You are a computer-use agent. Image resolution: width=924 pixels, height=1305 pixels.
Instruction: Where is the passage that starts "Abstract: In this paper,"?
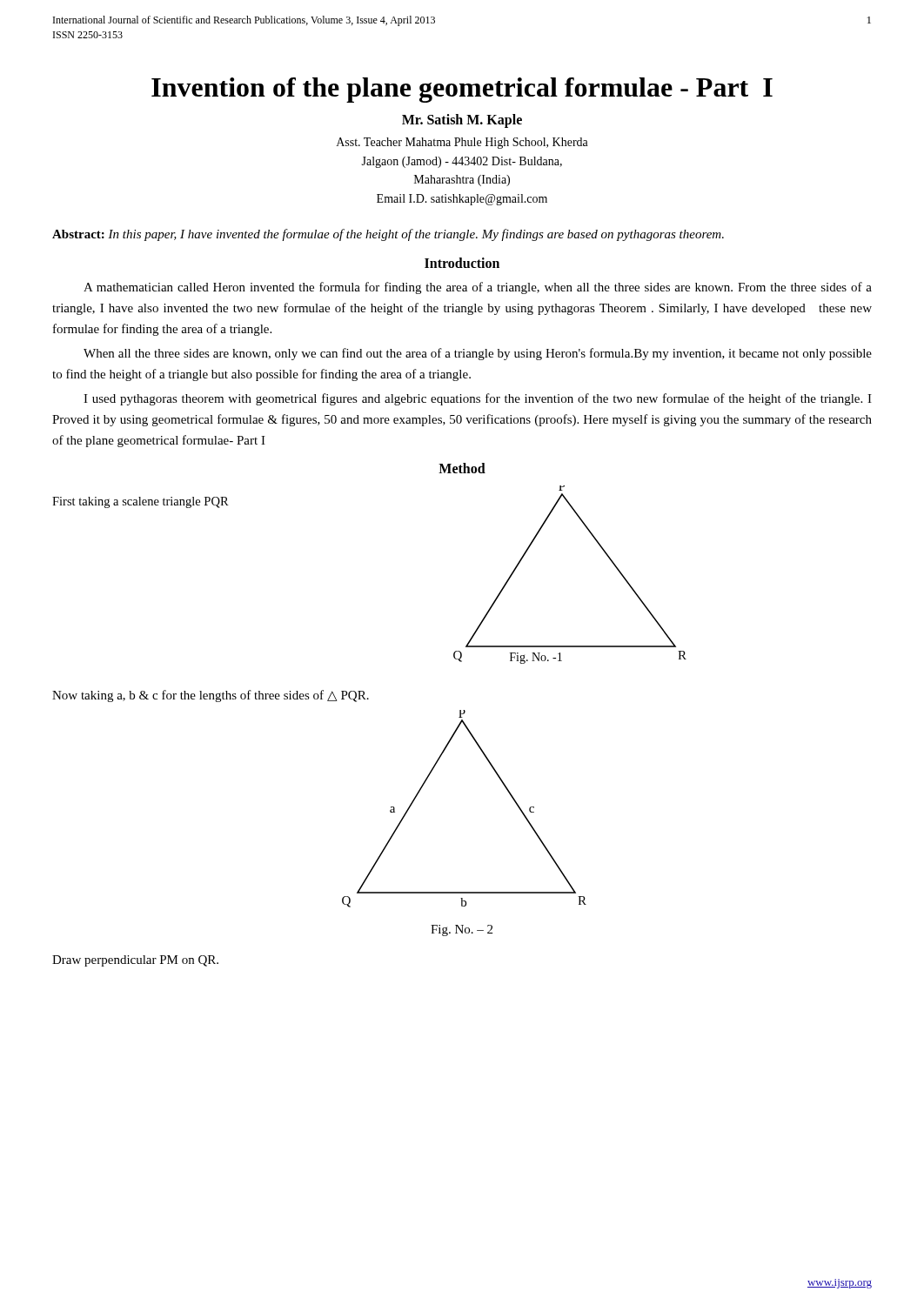pyautogui.click(x=388, y=234)
